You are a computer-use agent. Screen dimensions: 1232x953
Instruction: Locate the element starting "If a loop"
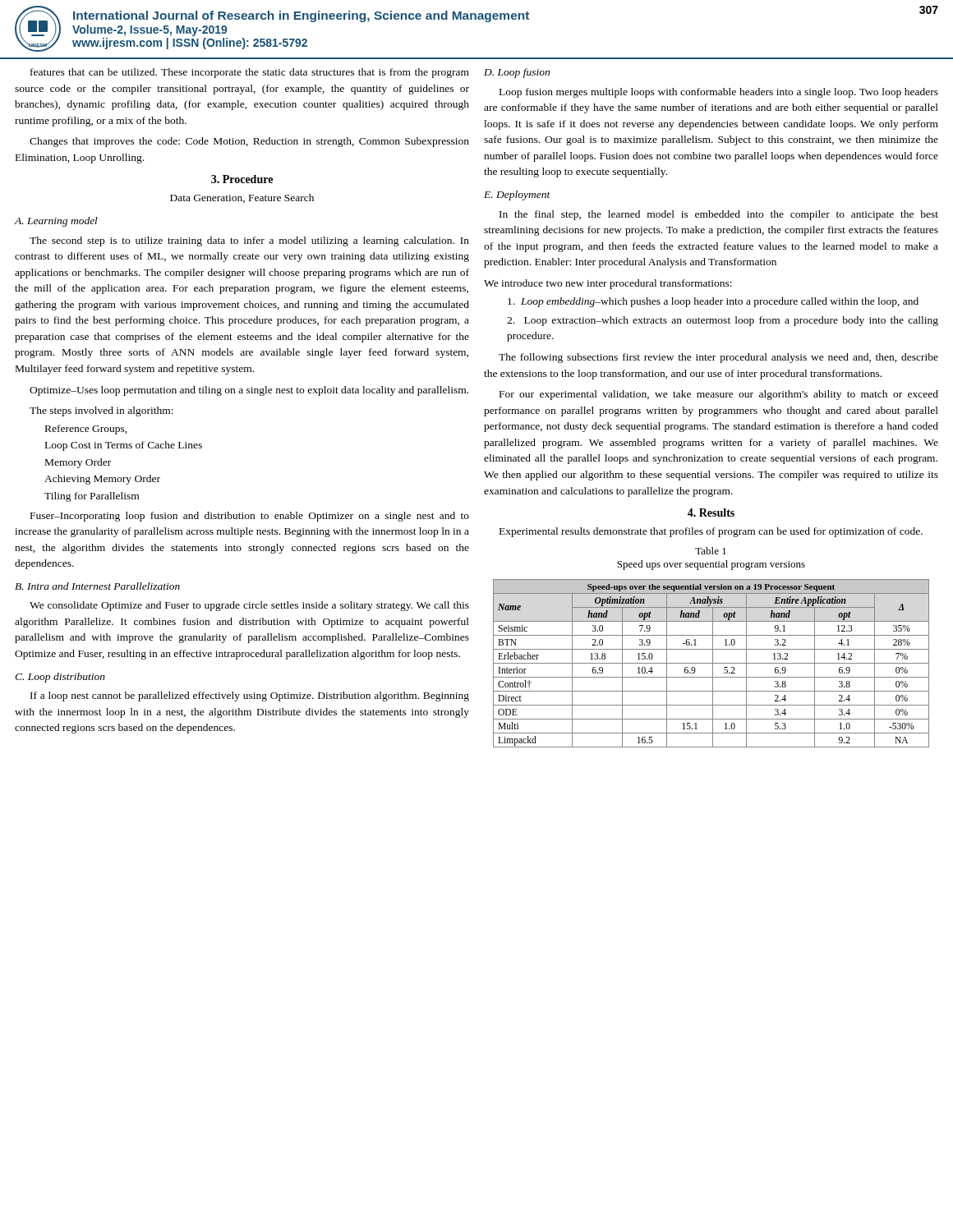pos(242,712)
